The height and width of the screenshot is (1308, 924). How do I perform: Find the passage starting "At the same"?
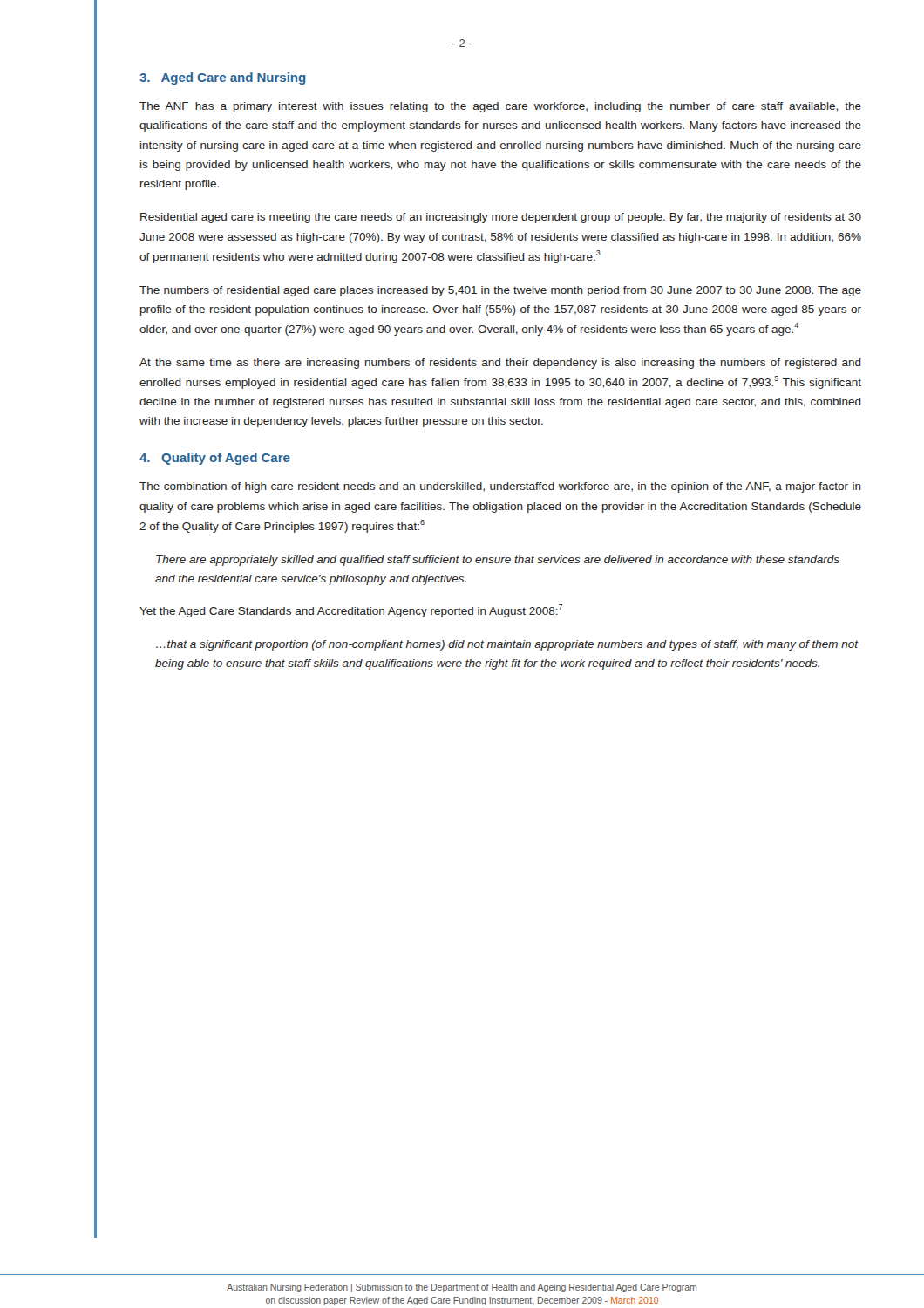tap(500, 392)
